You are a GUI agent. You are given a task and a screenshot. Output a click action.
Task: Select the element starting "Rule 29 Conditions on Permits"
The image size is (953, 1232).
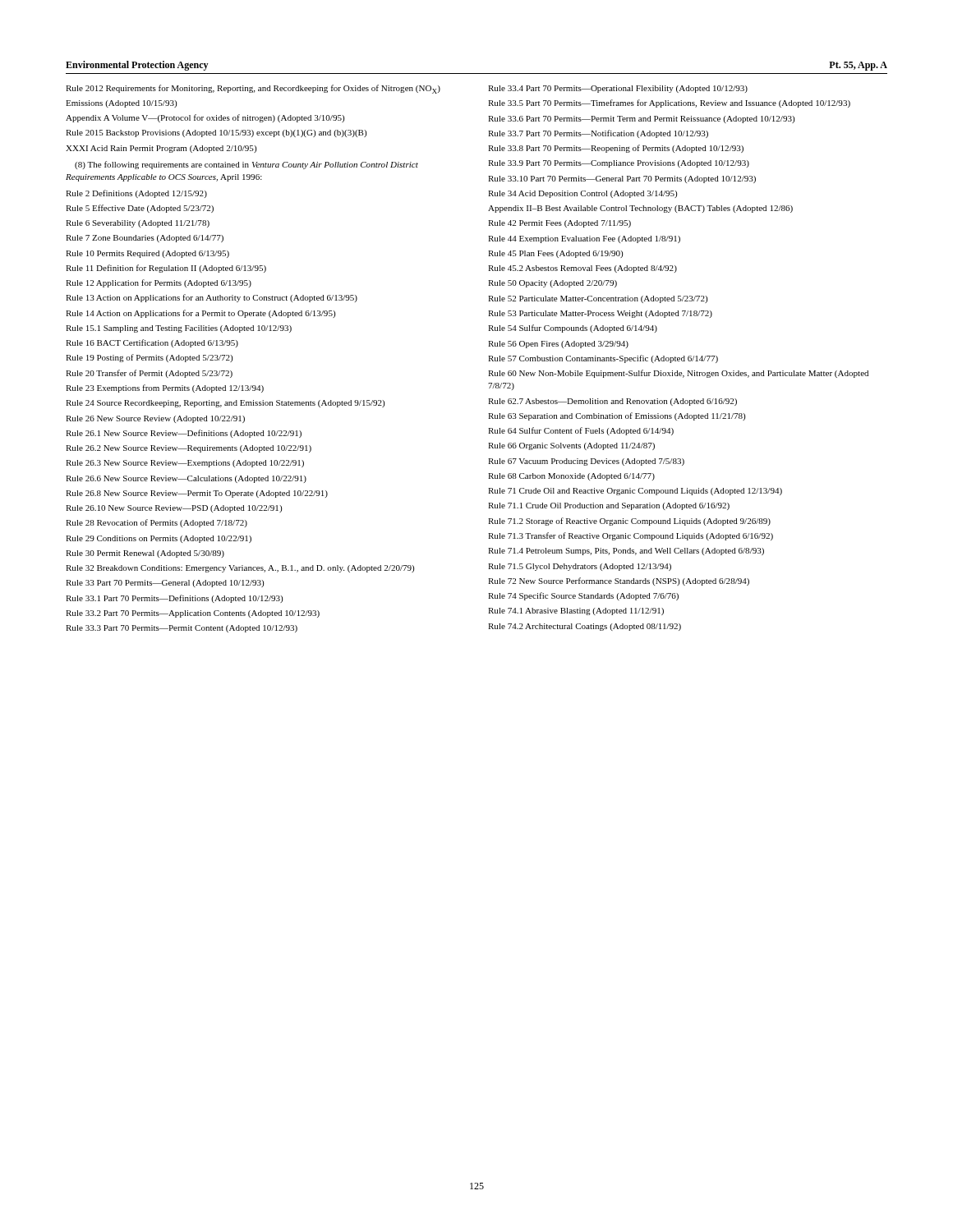(x=159, y=538)
